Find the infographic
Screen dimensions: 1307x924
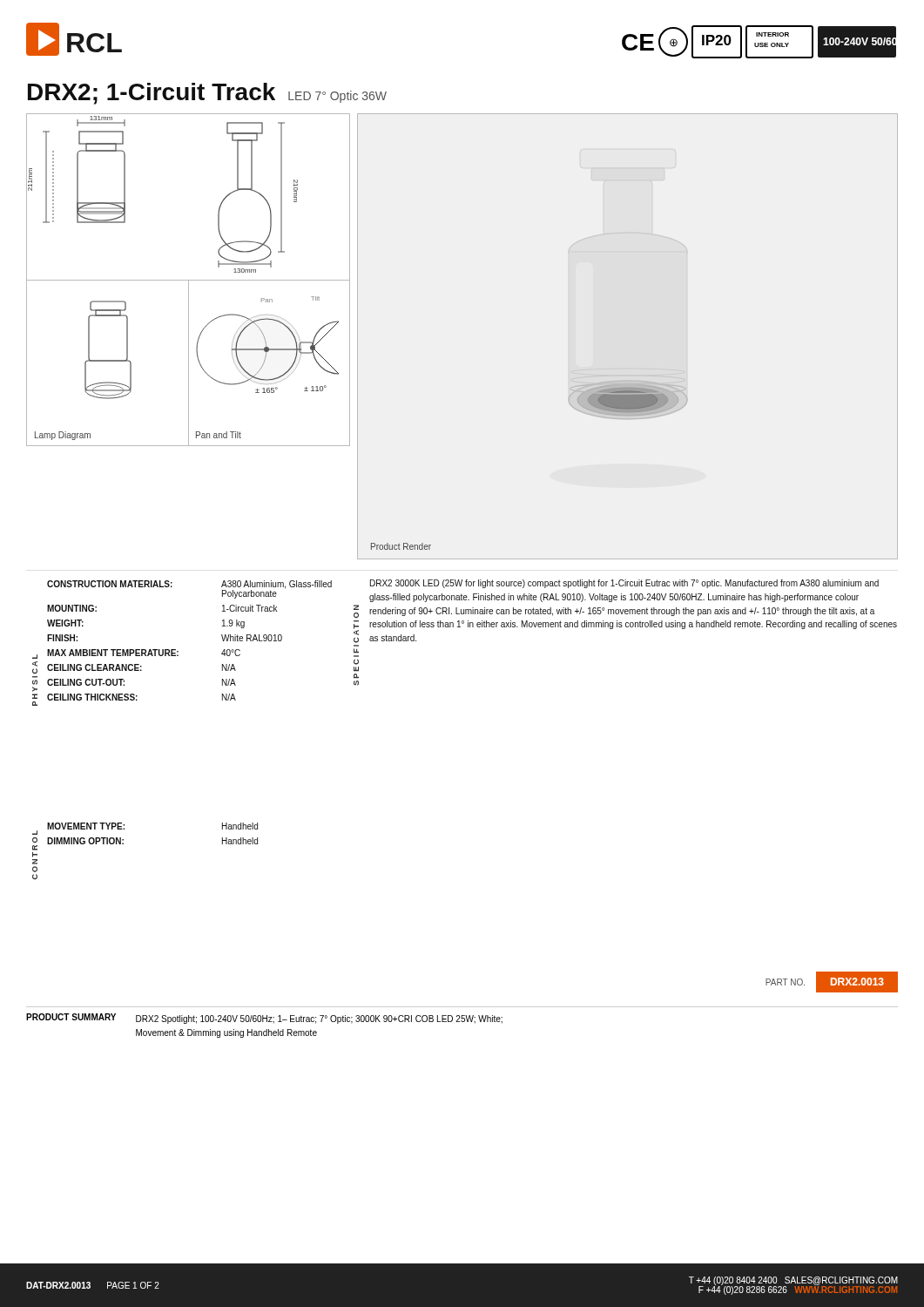(x=759, y=42)
